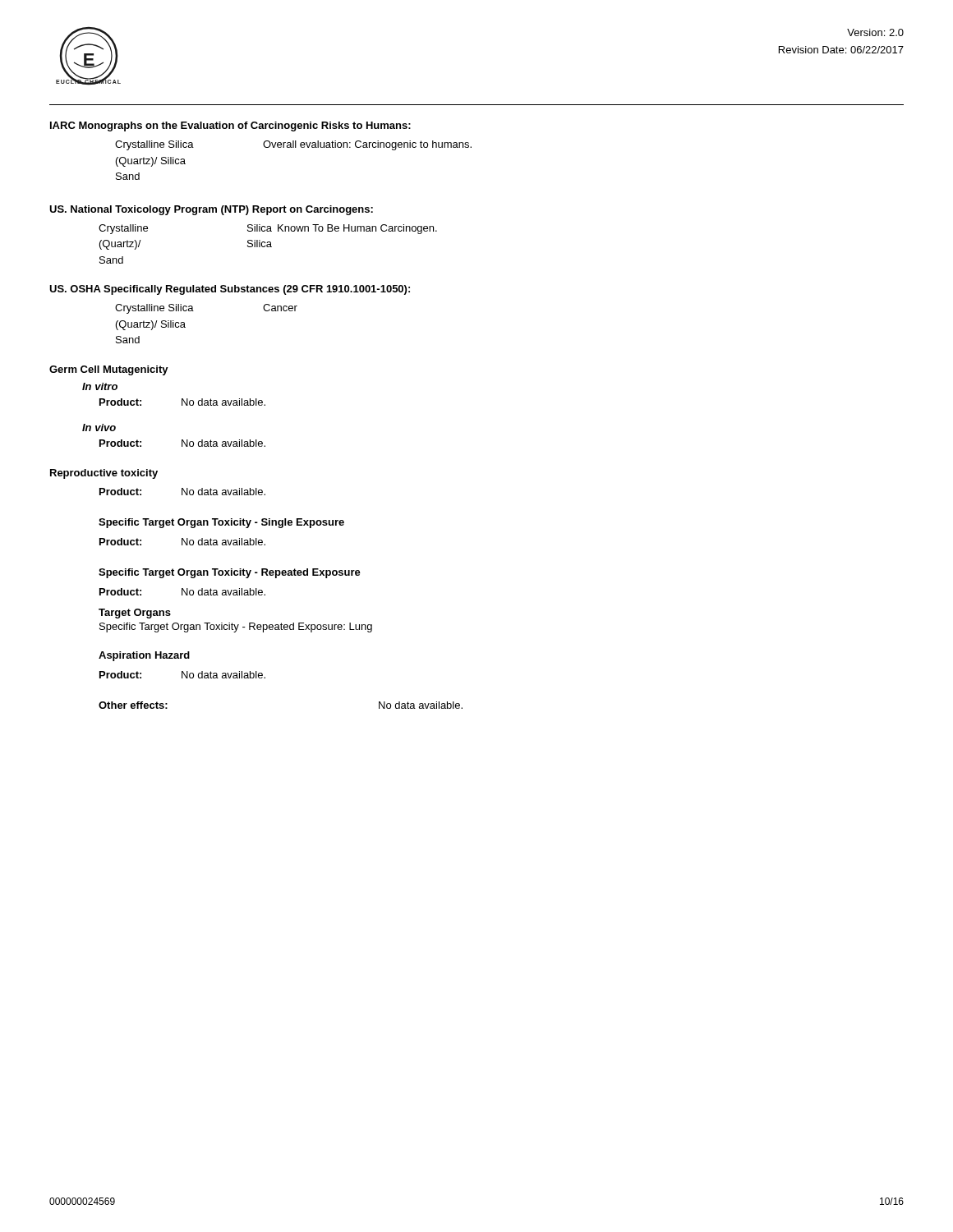Locate the section header that reads "US. National Toxicology Program (NTP) Report on Carcinogens:"
The image size is (953, 1232).
coord(211,209)
